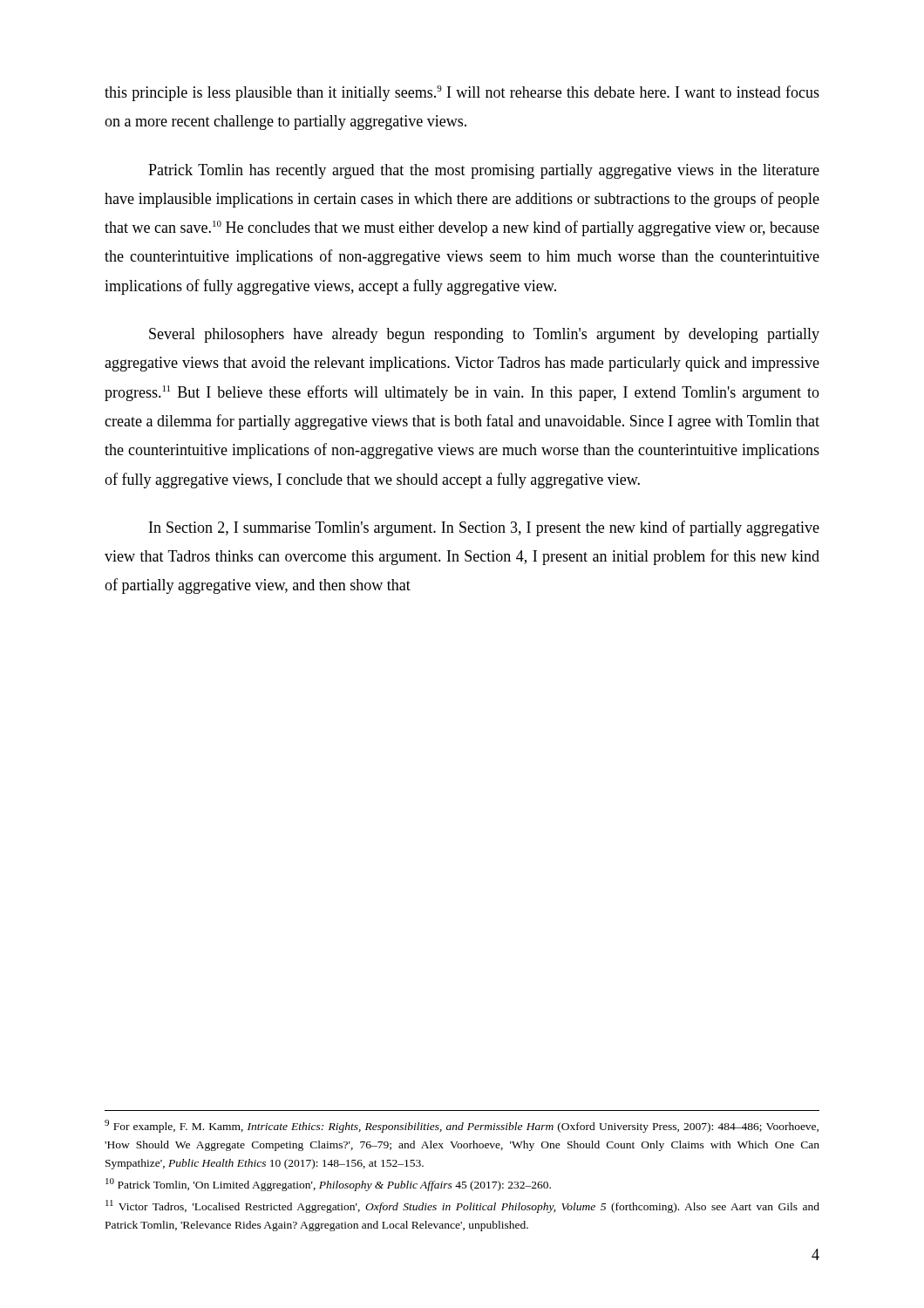924x1308 pixels.
Task: Point to the block beginning "11 Victor Tadros, 'Localised Restricted Aggregation', Oxford Studies"
Action: pos(462,1217)
